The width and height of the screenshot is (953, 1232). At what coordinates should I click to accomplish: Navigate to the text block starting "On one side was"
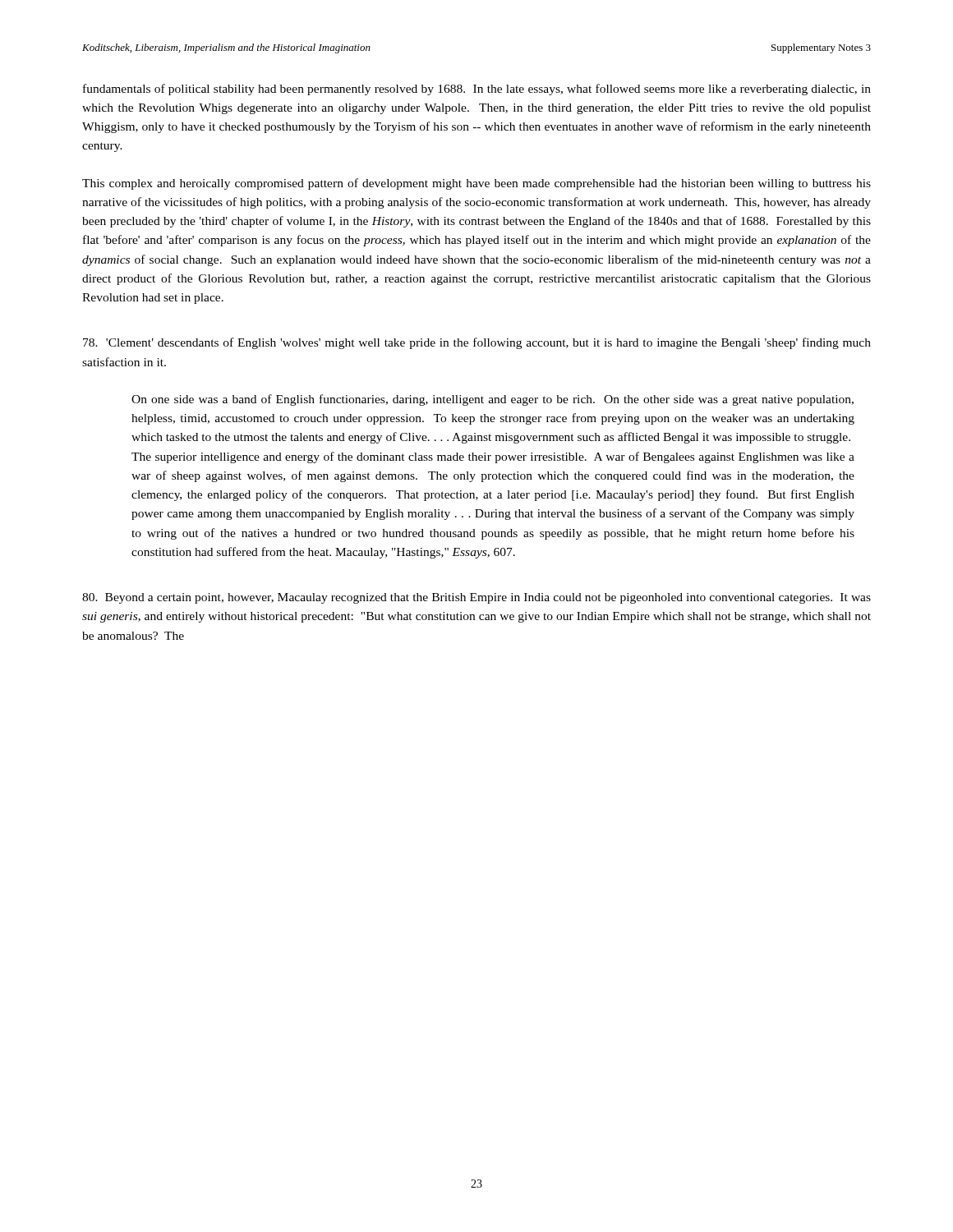(493, 475)
